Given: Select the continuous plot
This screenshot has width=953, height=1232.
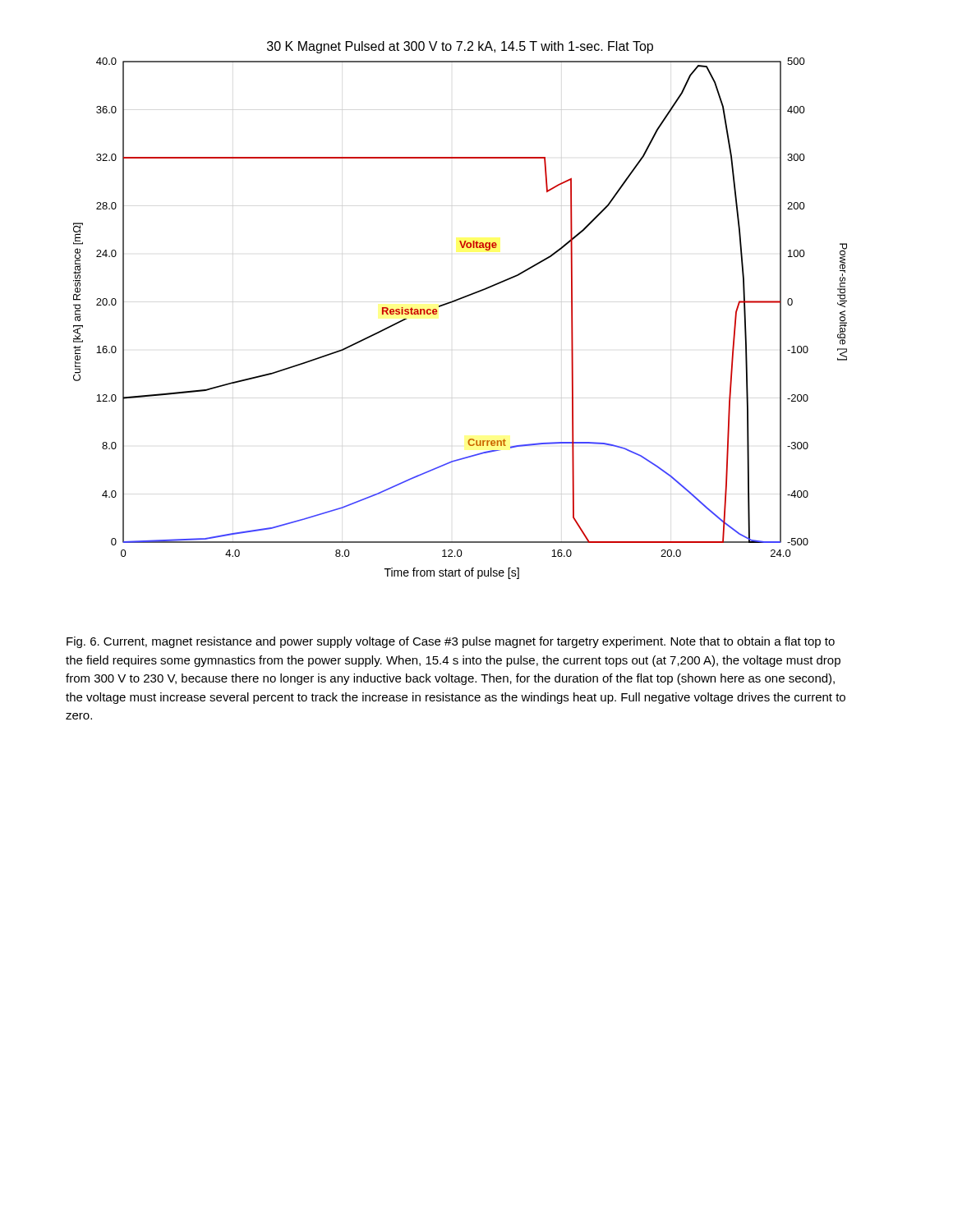Looking at the screenshot, I should [460, 320].
